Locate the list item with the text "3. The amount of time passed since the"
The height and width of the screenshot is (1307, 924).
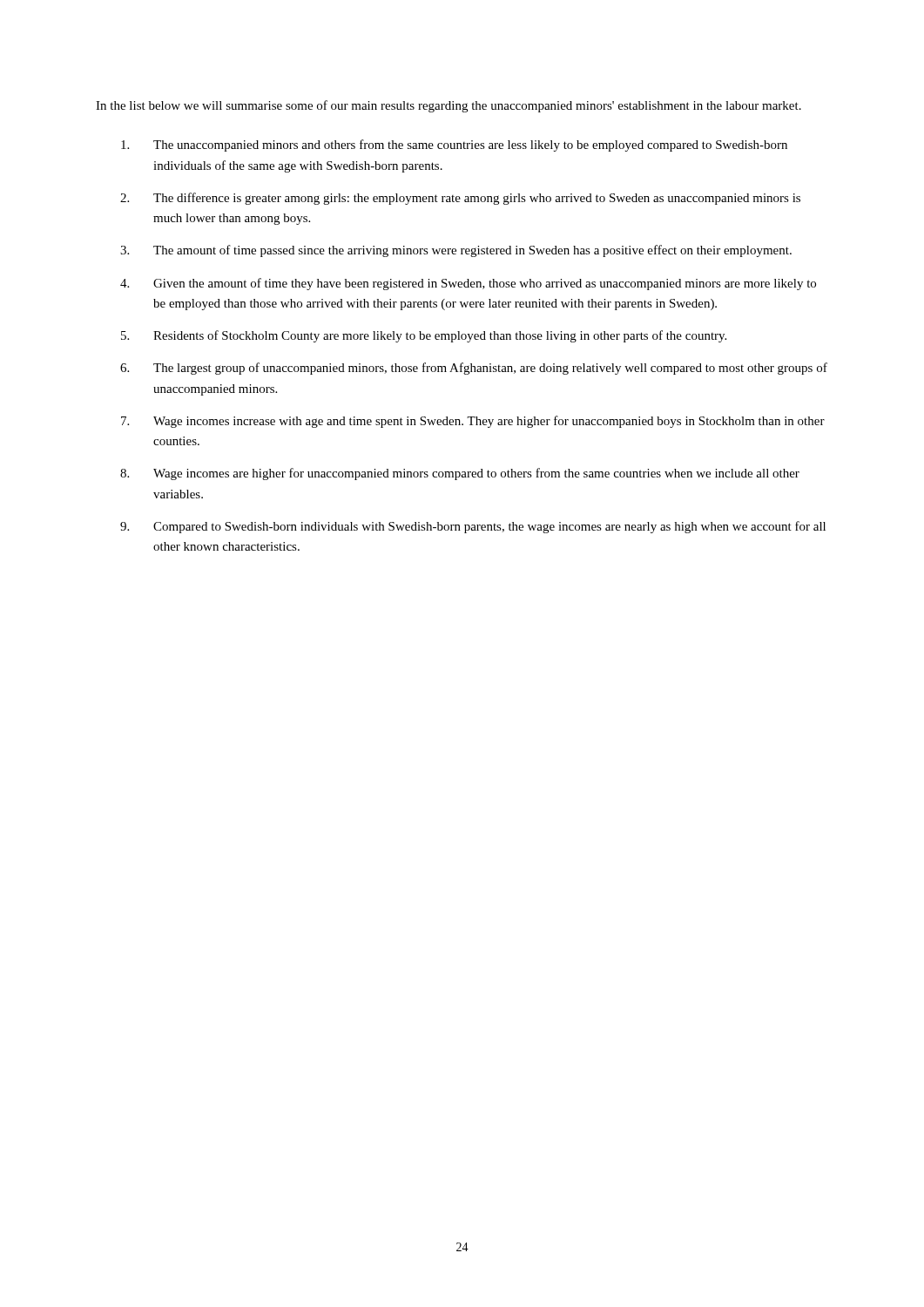474,251
